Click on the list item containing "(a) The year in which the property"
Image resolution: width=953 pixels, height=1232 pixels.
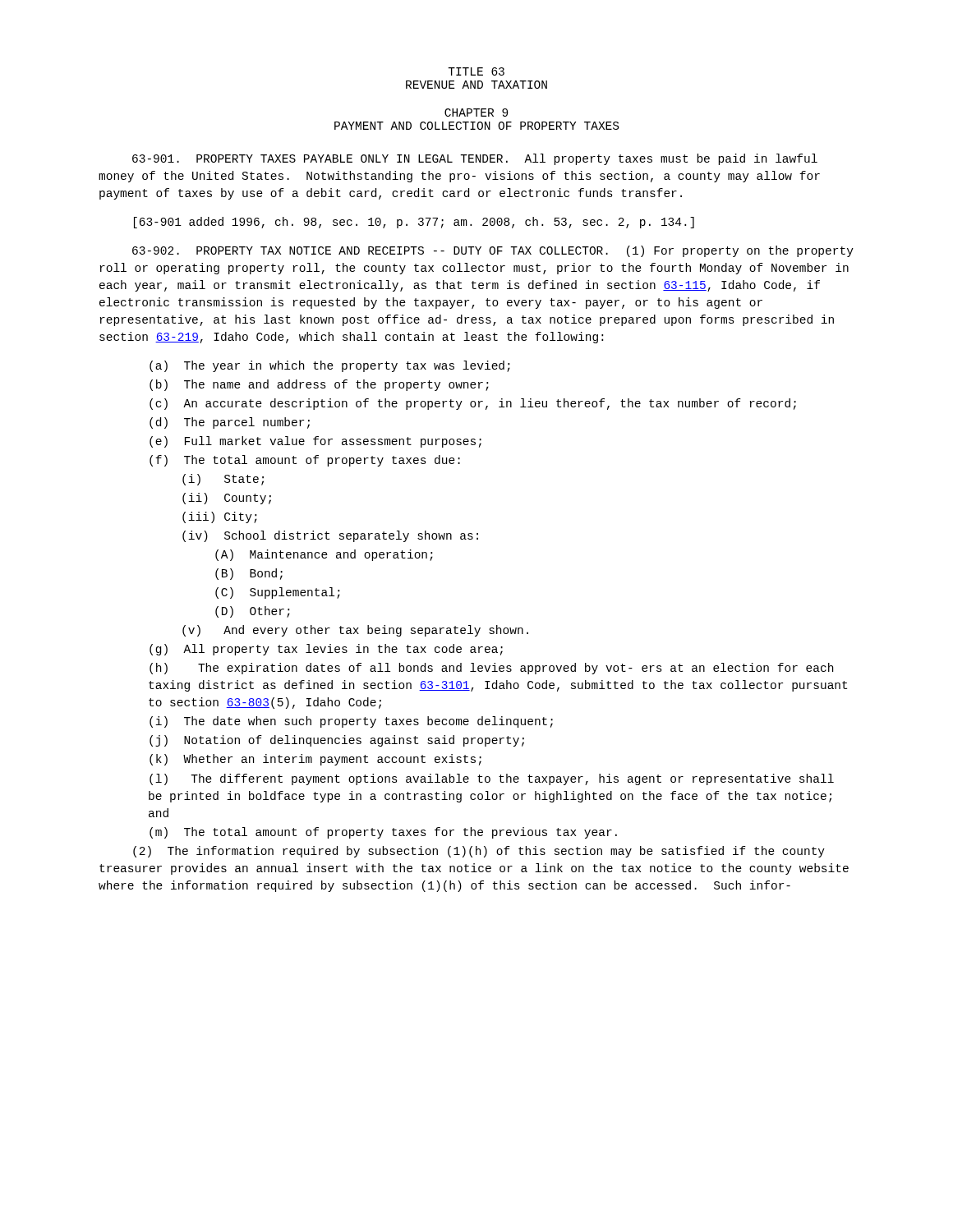tap(330, 366)
